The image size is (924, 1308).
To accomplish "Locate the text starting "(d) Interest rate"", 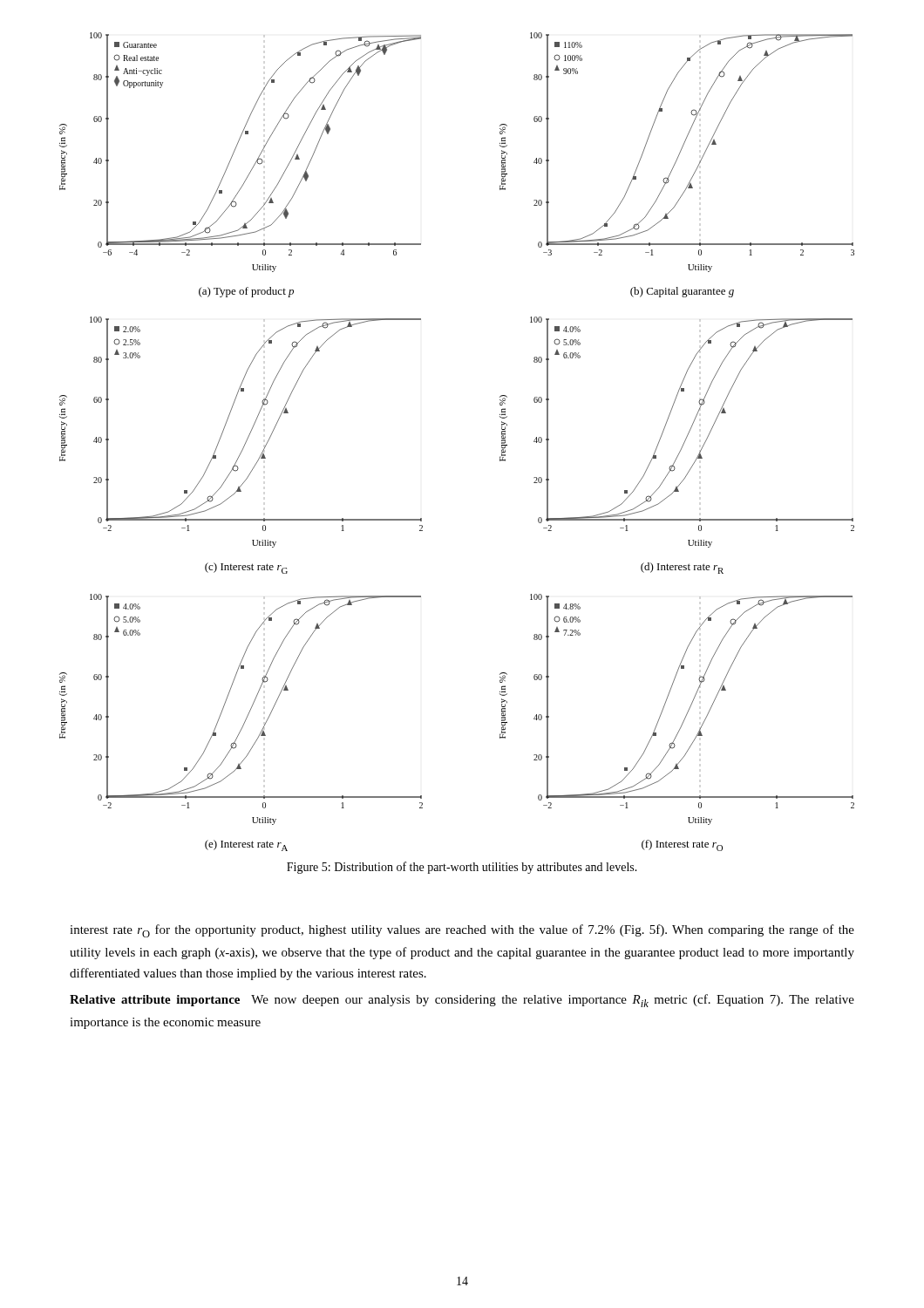I will tap(682, 567).
